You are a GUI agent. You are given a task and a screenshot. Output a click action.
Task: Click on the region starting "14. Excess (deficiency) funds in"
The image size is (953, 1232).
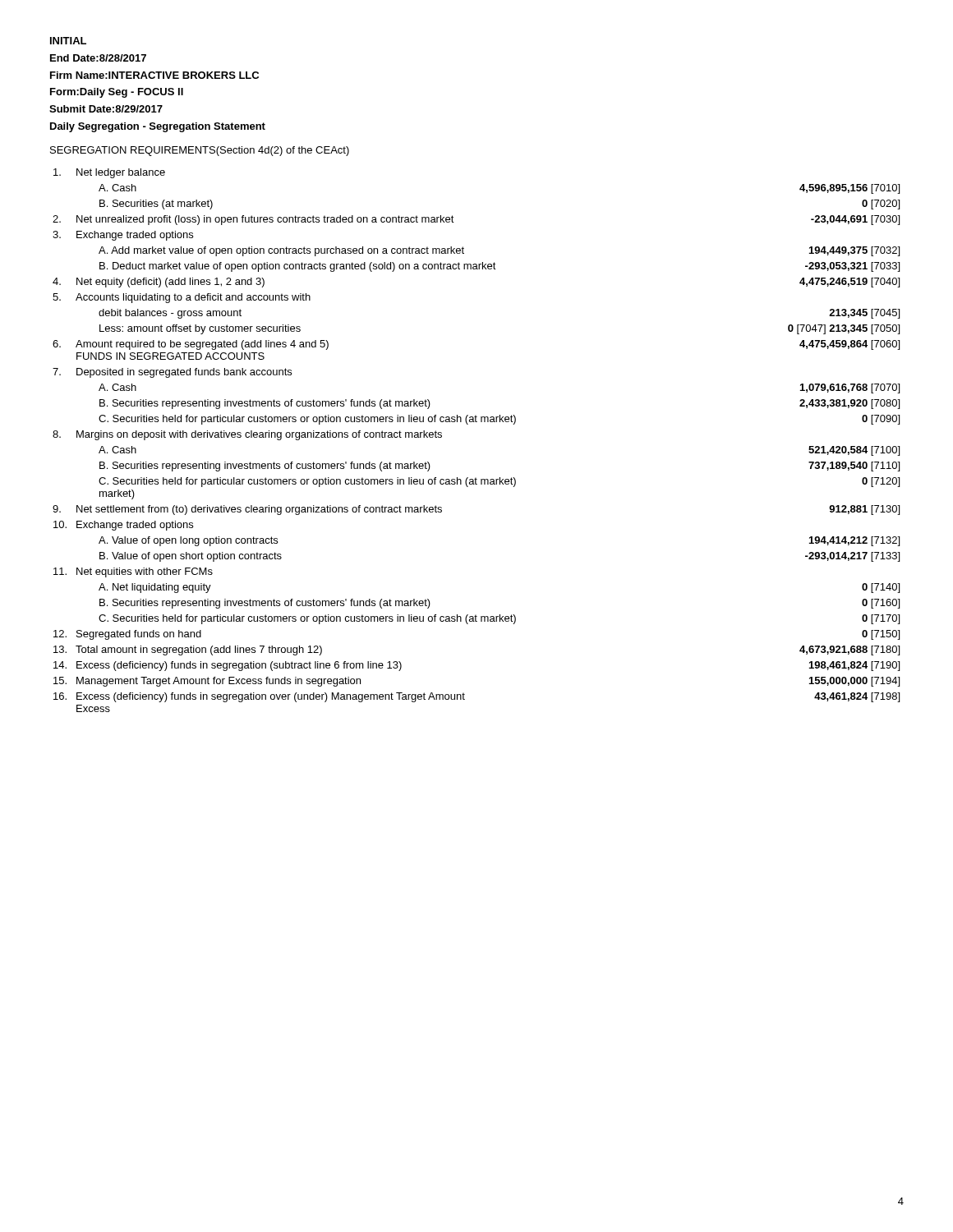point(224,666)
